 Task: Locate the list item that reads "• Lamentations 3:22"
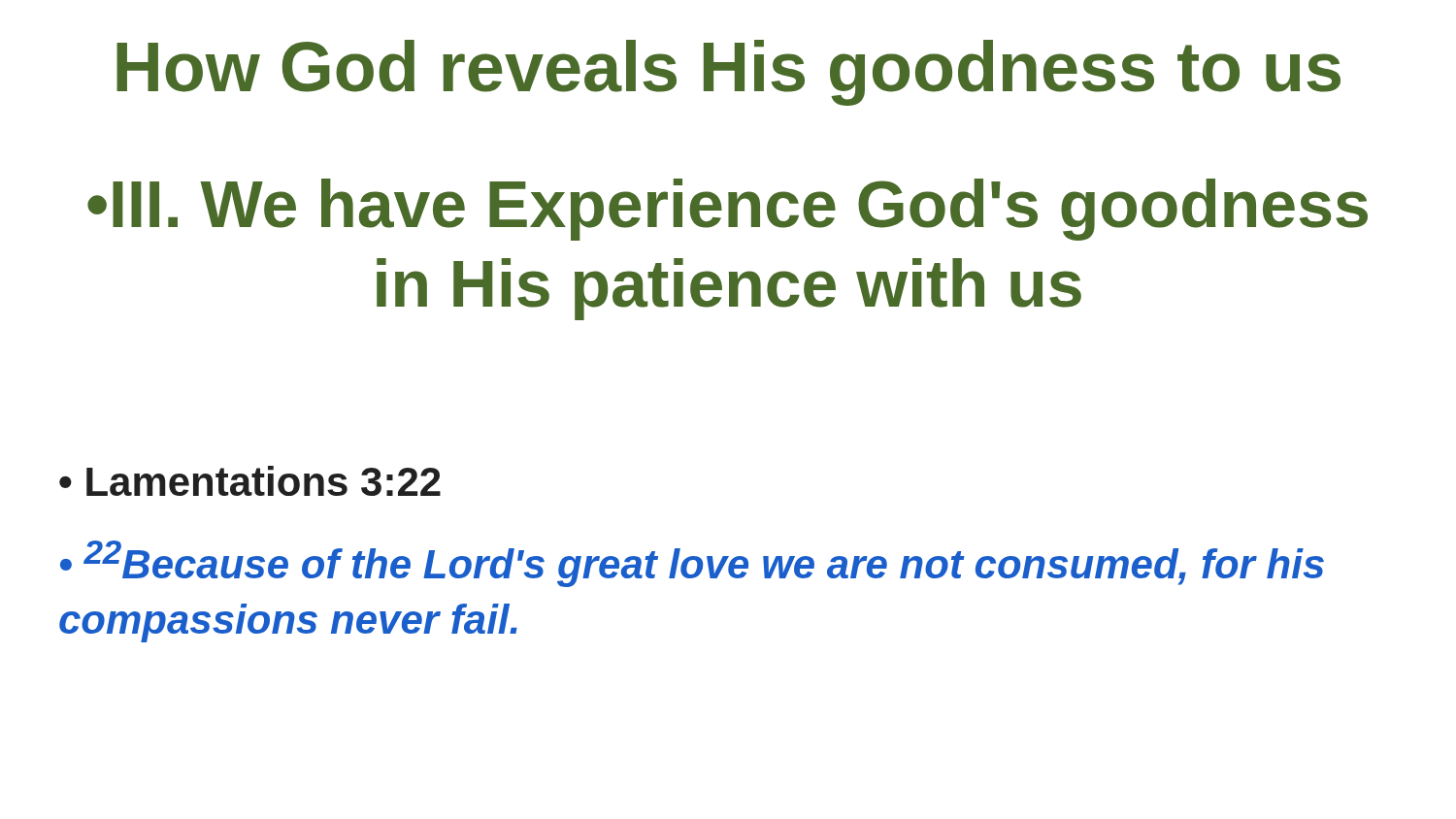[x=250, y=482]
